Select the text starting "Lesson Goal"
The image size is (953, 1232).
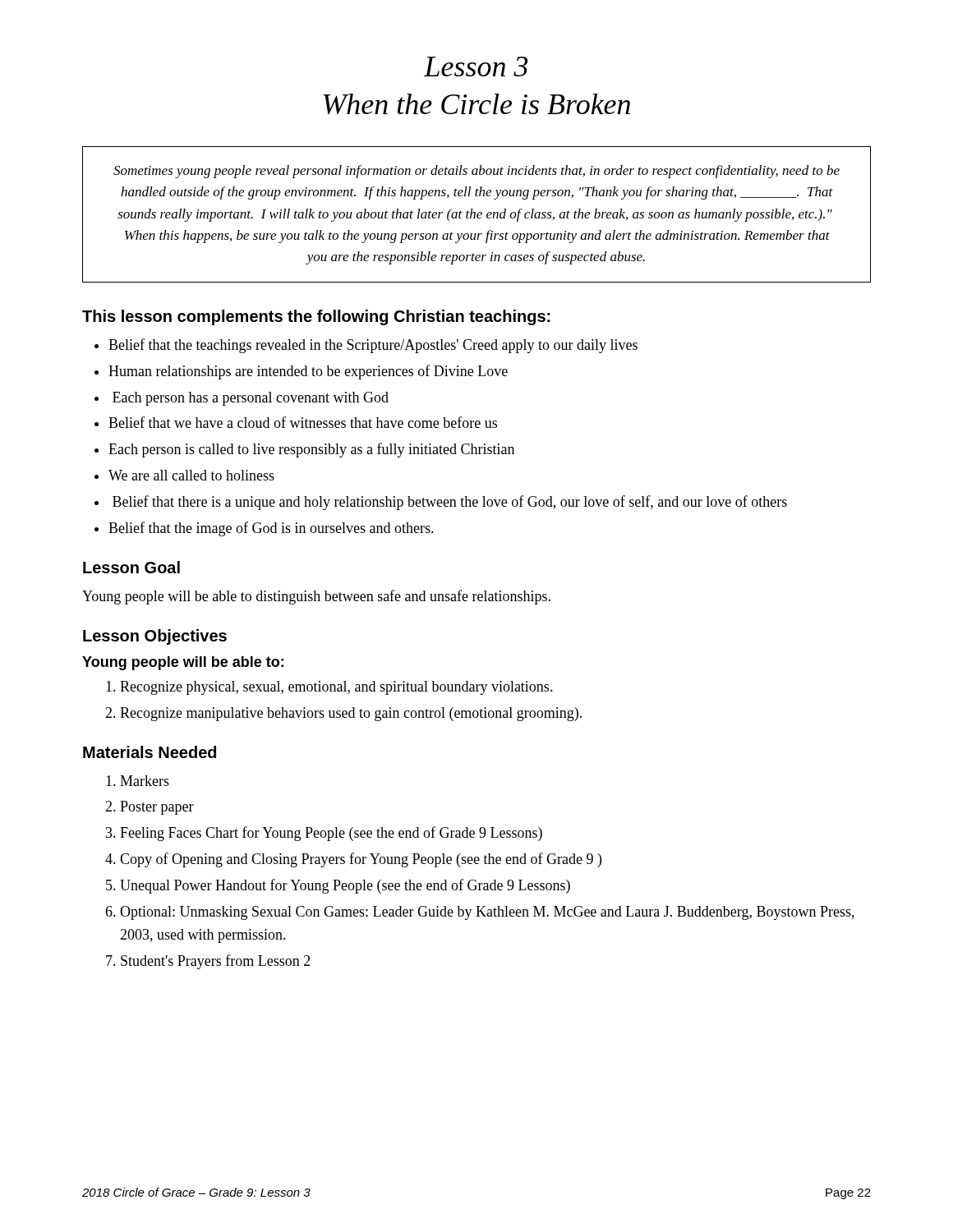(x=131, y=567)
